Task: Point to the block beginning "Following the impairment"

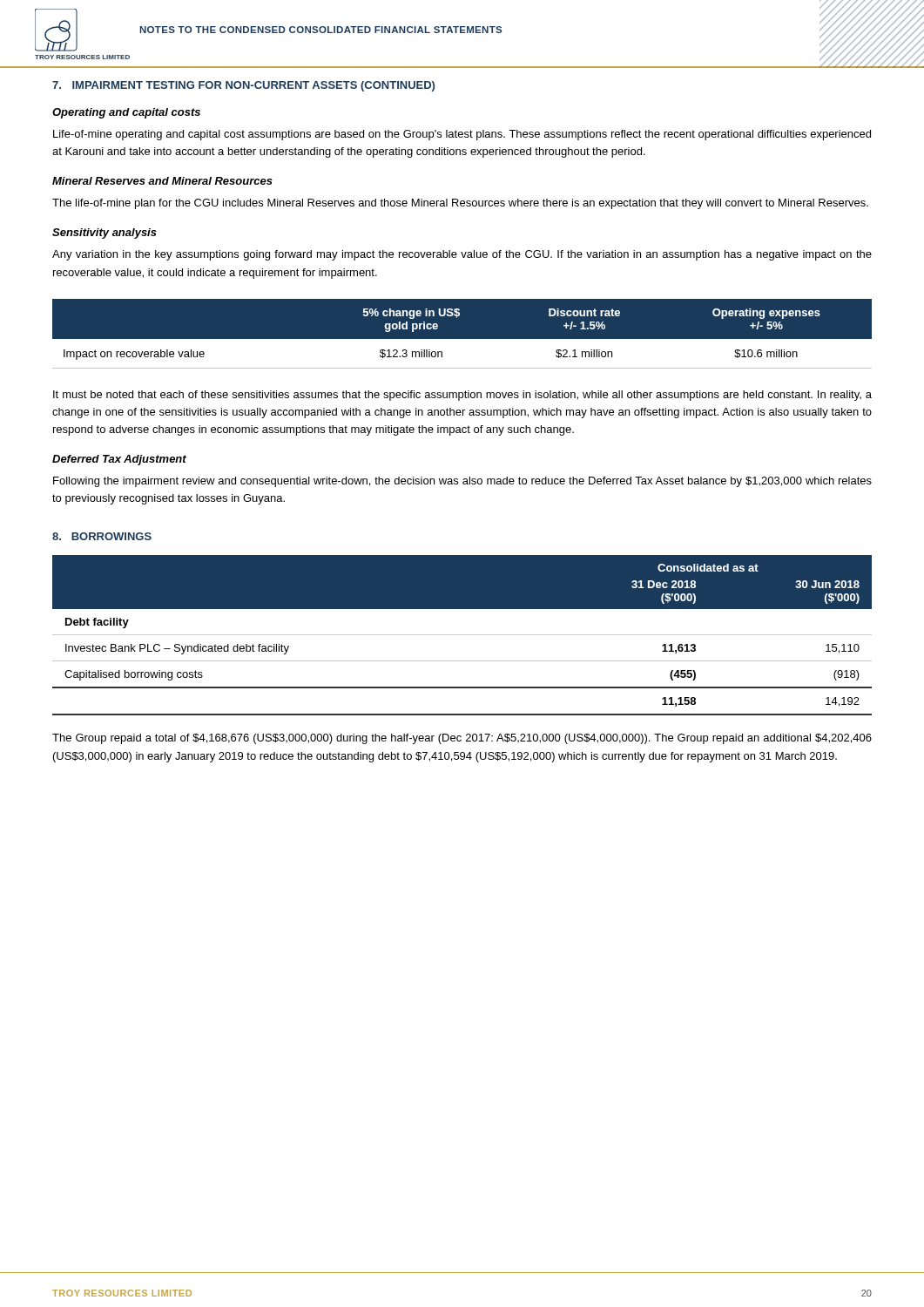Action: point(462,489)
